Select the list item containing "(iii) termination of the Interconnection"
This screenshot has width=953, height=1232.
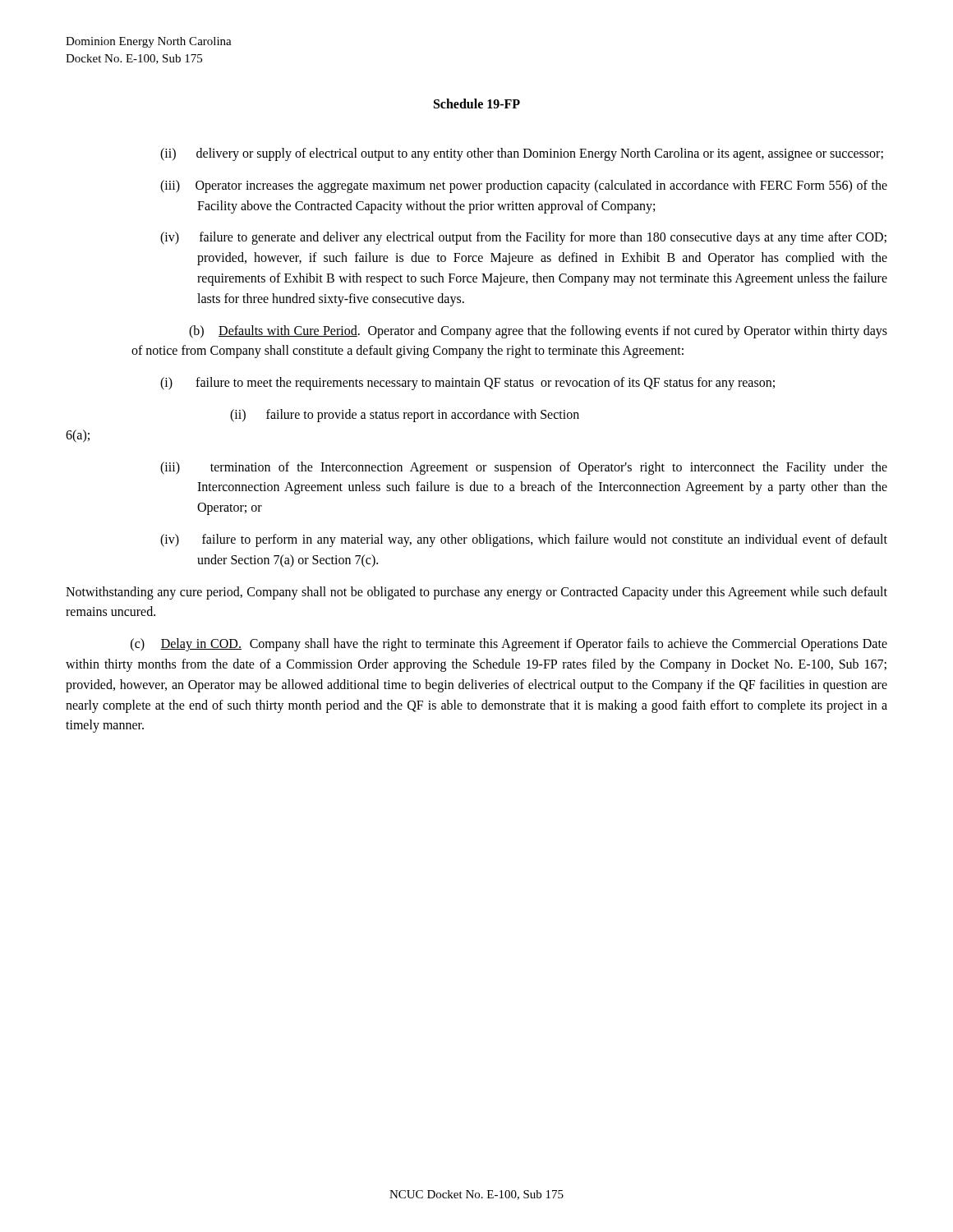[542, 487]
